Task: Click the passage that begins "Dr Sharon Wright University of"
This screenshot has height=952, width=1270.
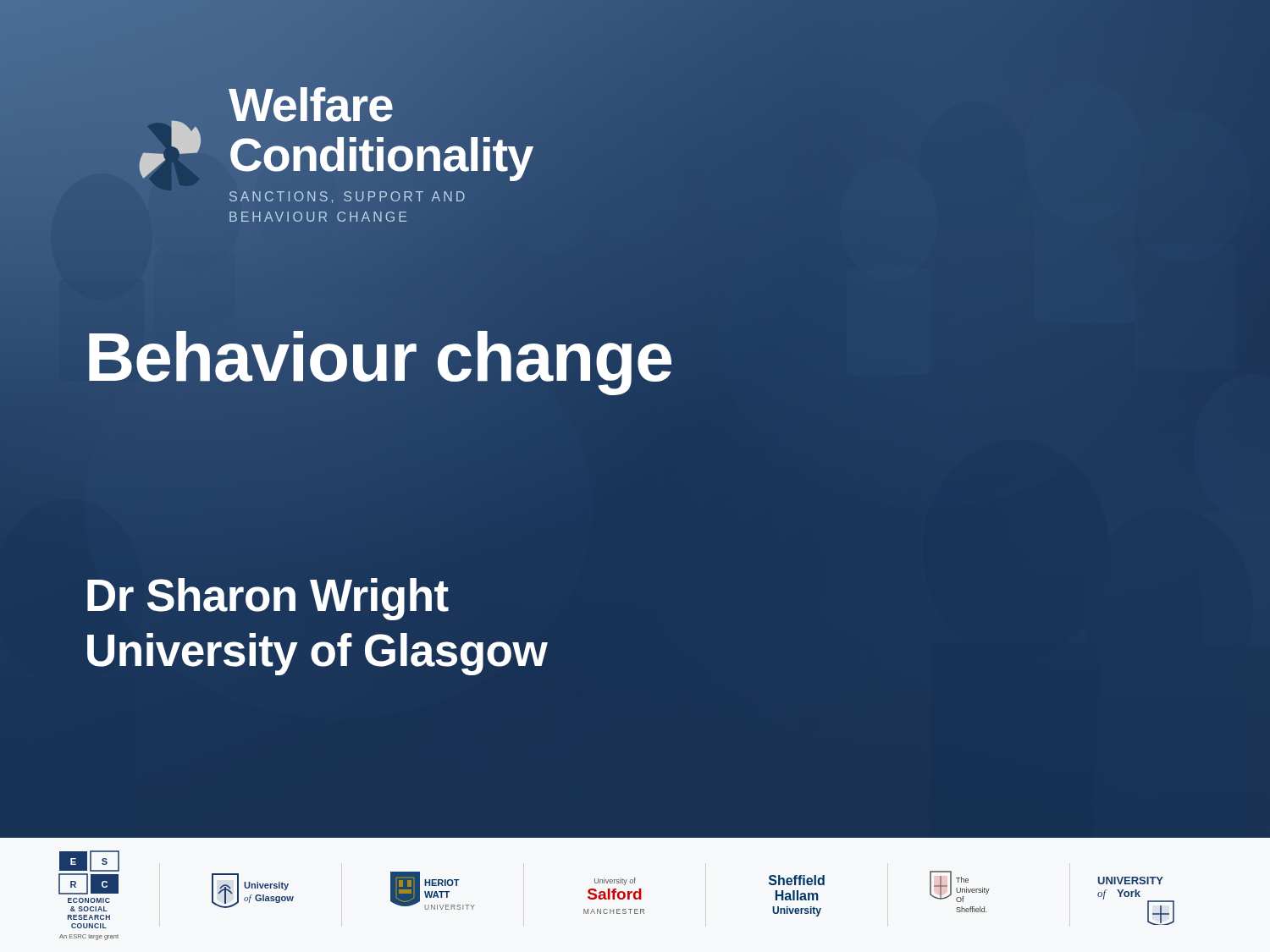Action: pyautogui.click(x=316, y=623)
